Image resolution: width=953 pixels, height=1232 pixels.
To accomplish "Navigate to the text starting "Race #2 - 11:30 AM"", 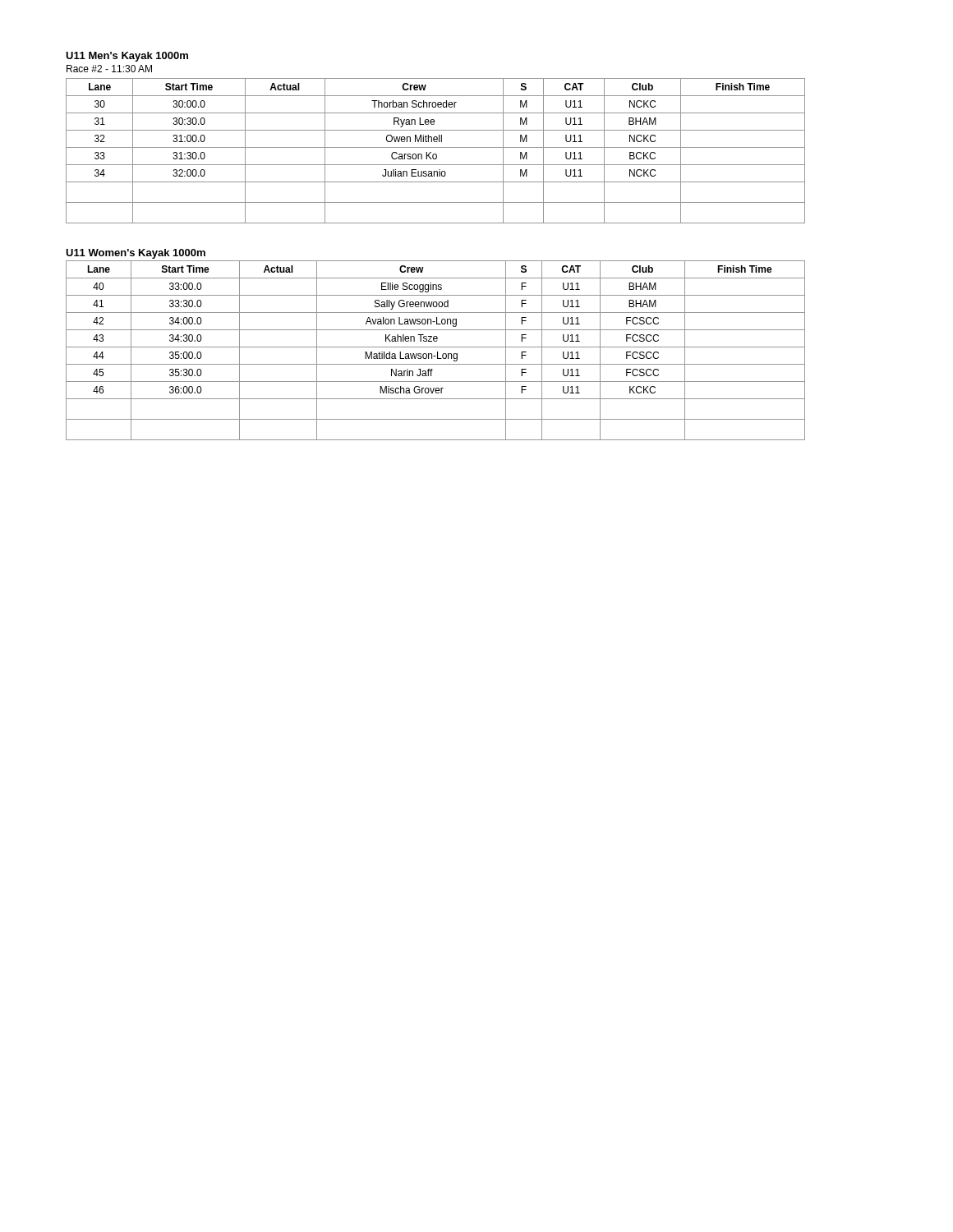I will pyautogui.click(x=109, y=69).
